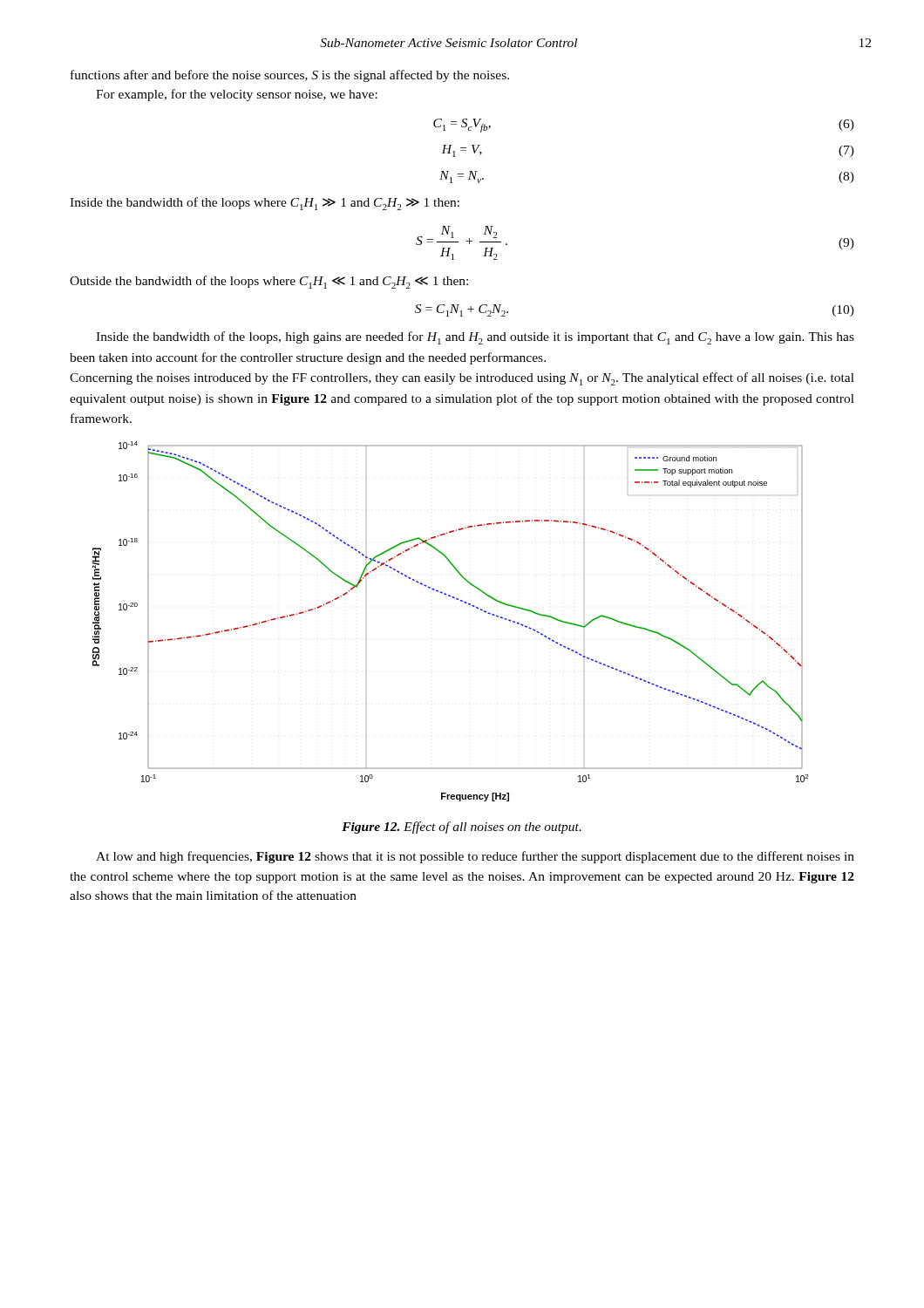Locate the formula that says "S = N1 H1 + N2 H2"
The image size is (924, 1308).
(x=462, y=242)
